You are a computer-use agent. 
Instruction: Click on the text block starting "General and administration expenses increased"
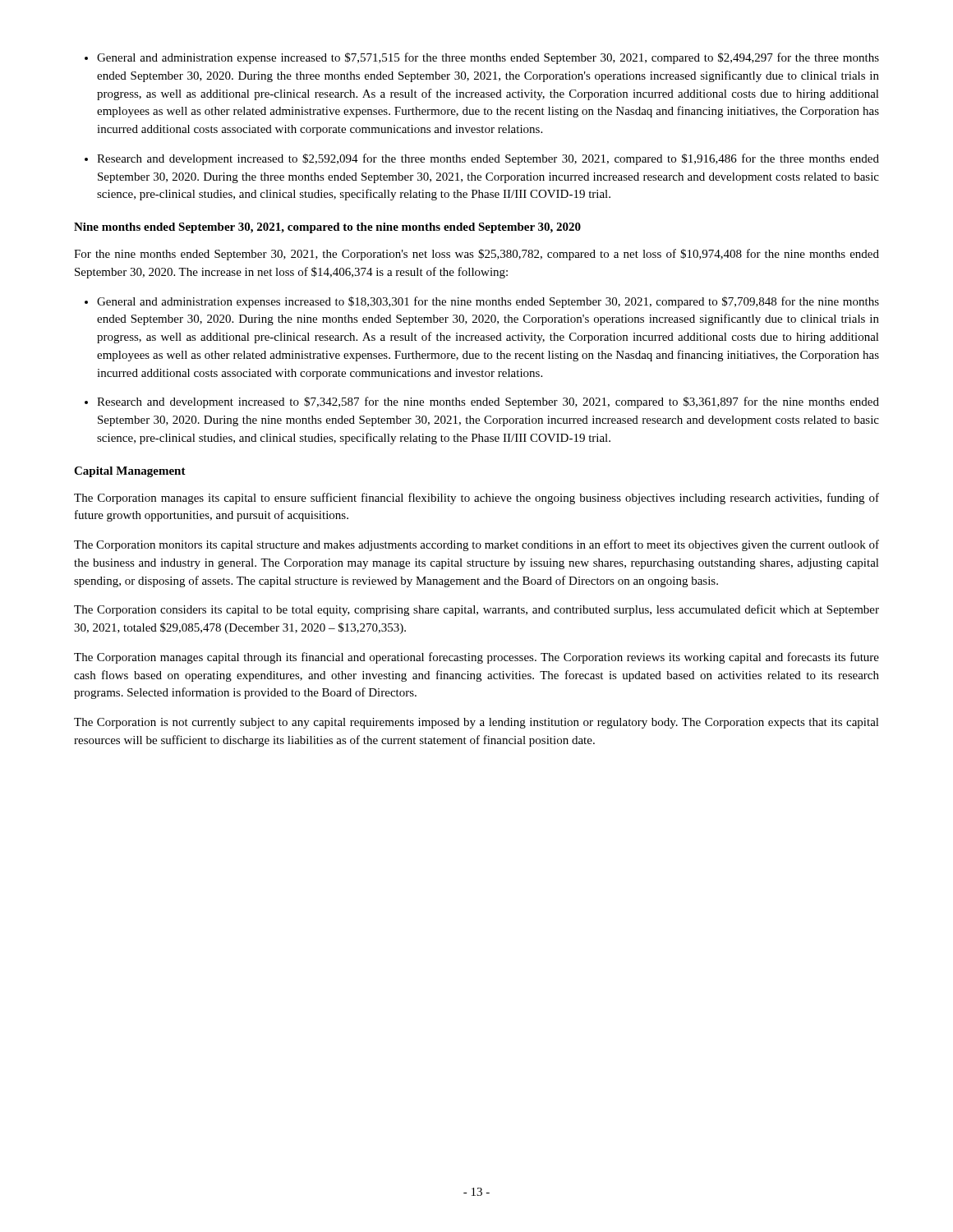click(488, 337)
